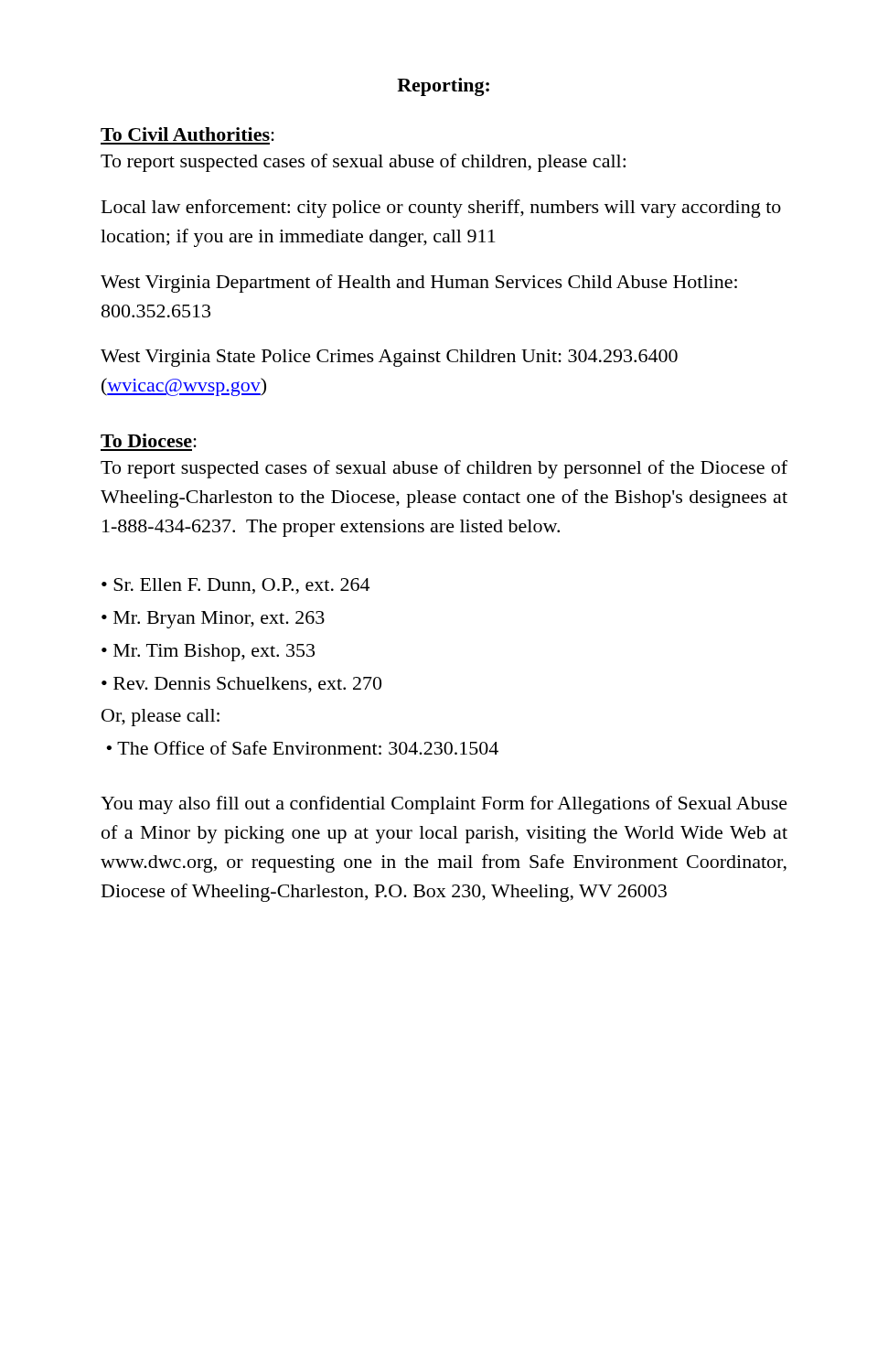
Task: Select the passage starting "• Mr. Bryan Minor, ext. 263"
Action: pos(213,617)
